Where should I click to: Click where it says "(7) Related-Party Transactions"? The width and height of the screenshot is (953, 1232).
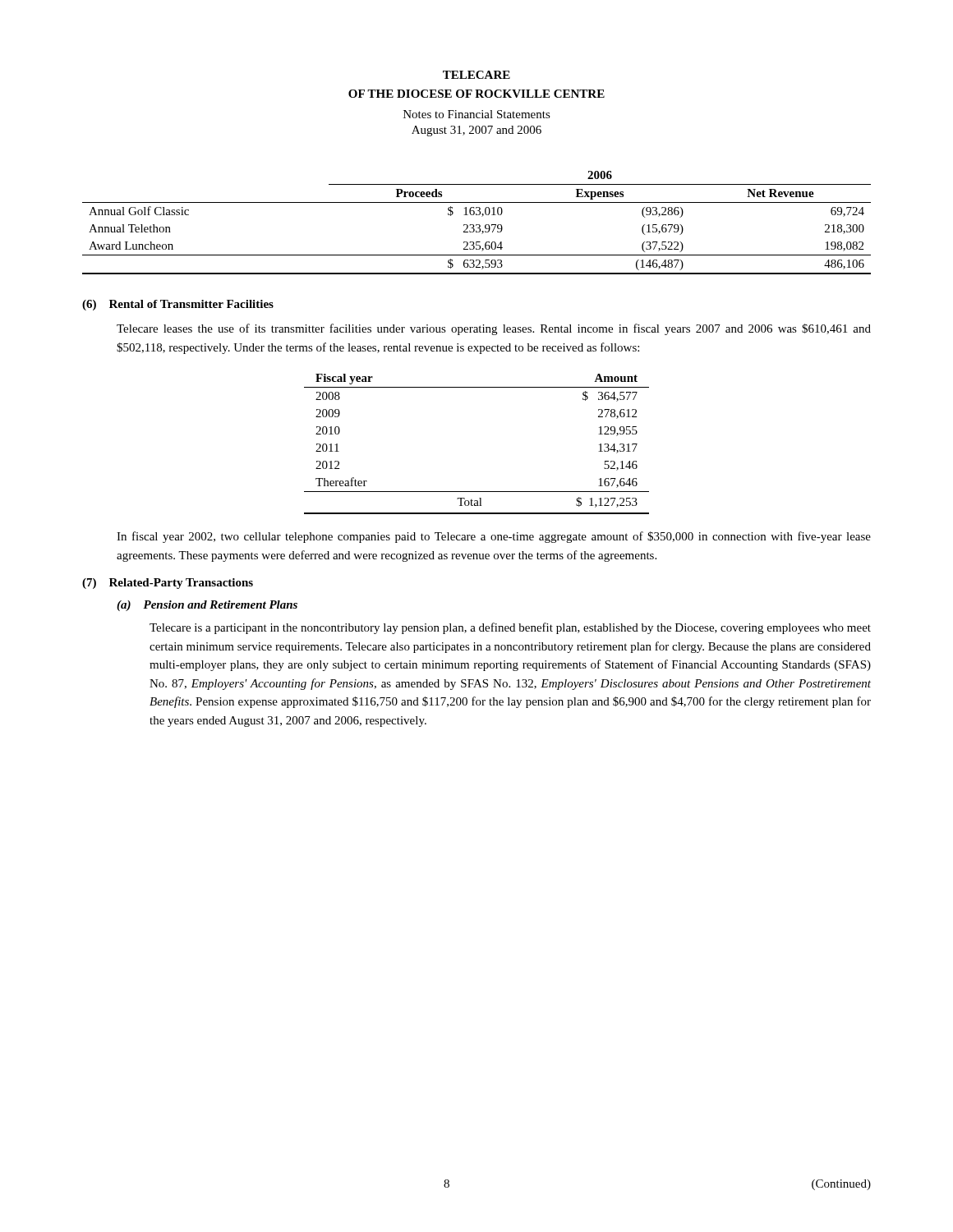(x=168, y=582)
